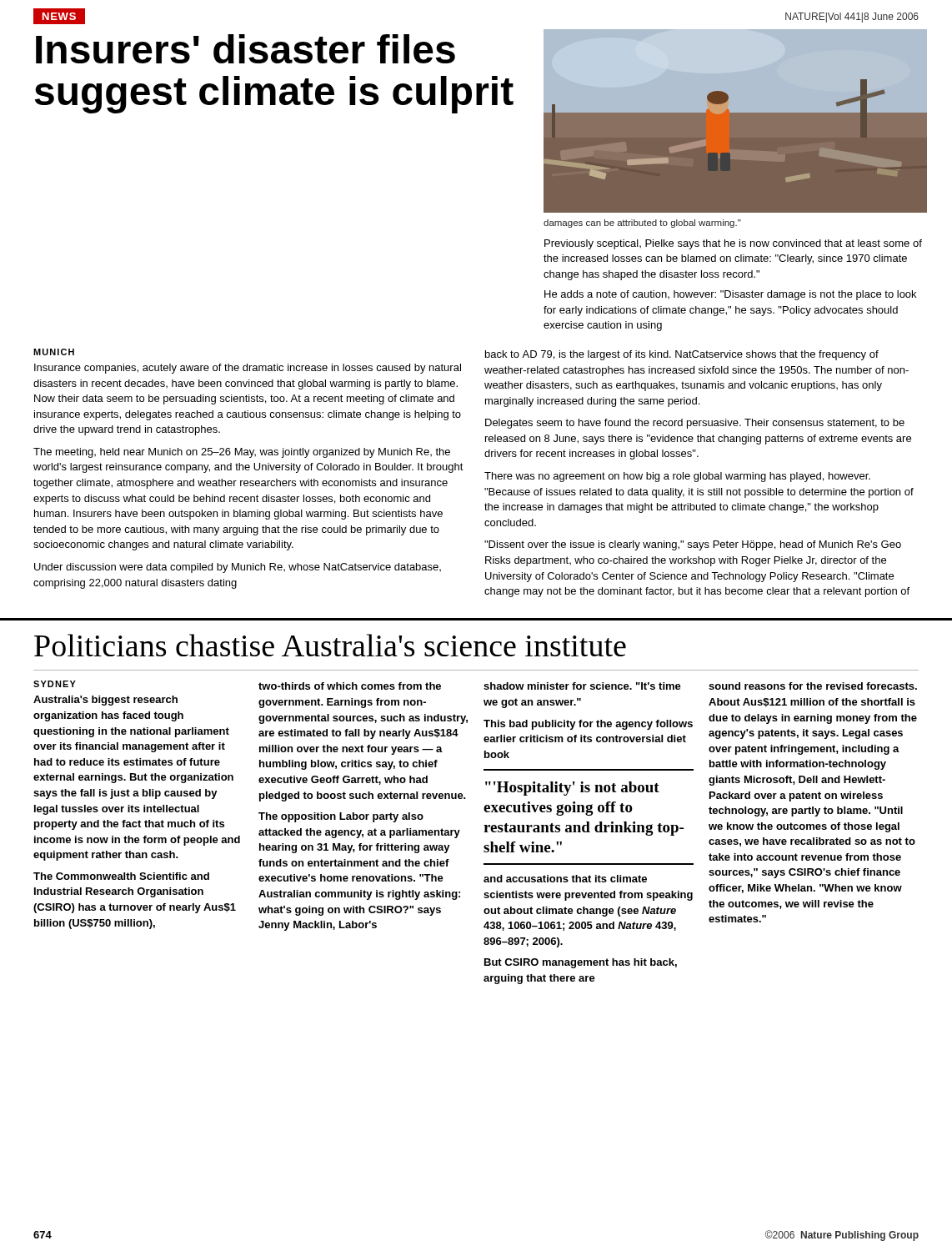Screen dimensions: 1251x952
Task: Select the photo
Action: click(x=735, y=121)
